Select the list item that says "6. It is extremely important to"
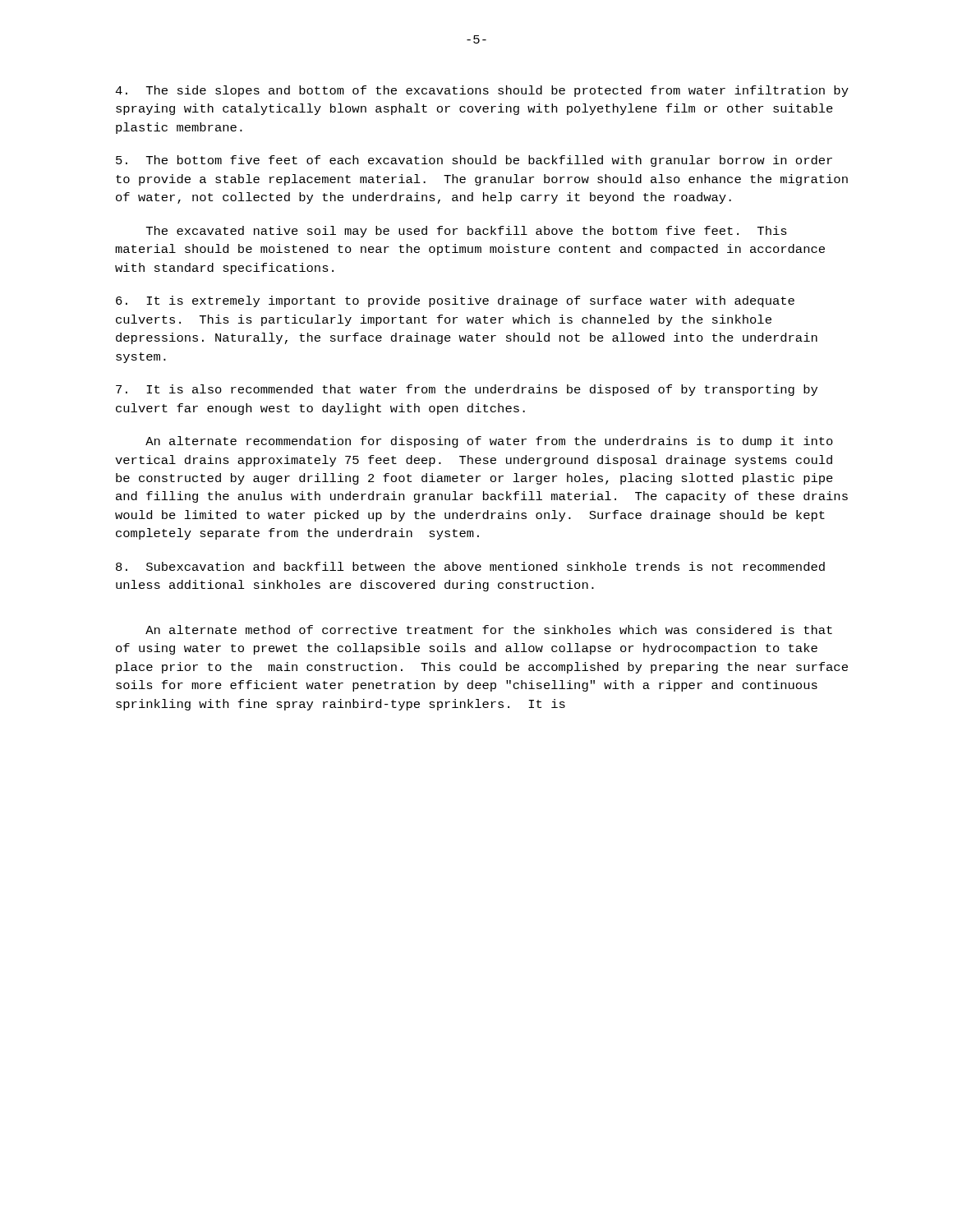 [485, 329]
